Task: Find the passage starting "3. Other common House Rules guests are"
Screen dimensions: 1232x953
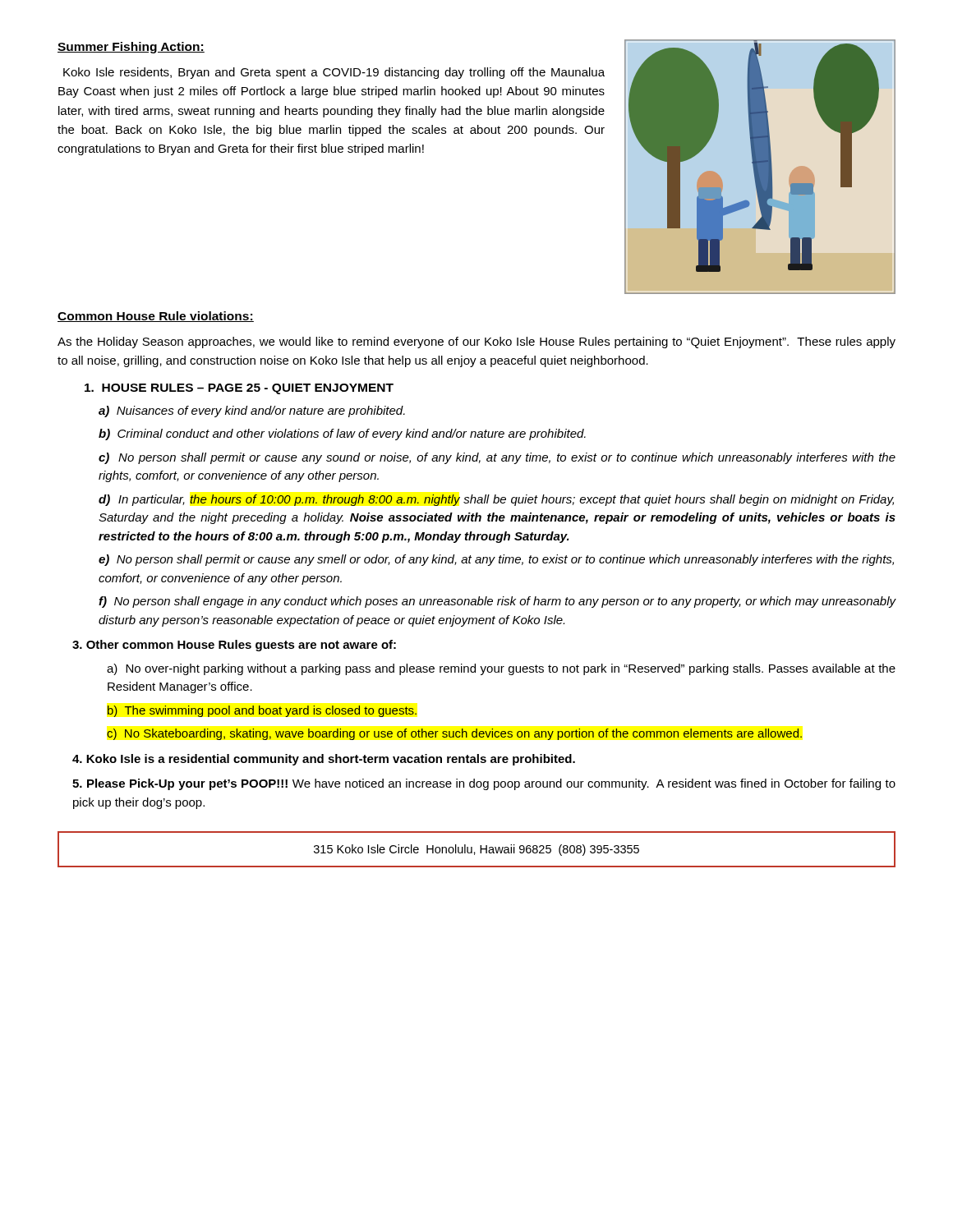Action: (x=235, y=644)
